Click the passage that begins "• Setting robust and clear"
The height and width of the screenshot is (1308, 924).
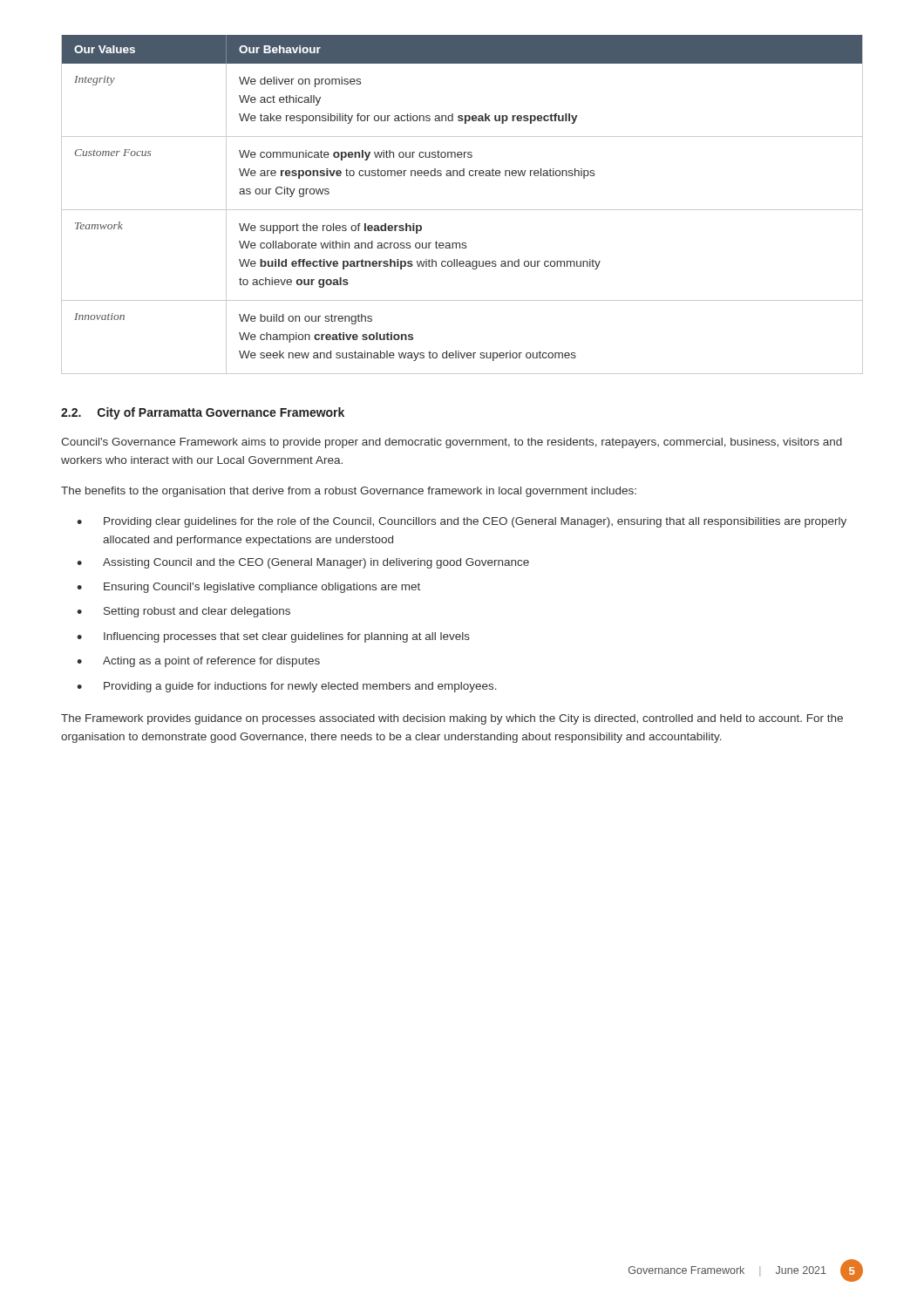coord(183,612)
